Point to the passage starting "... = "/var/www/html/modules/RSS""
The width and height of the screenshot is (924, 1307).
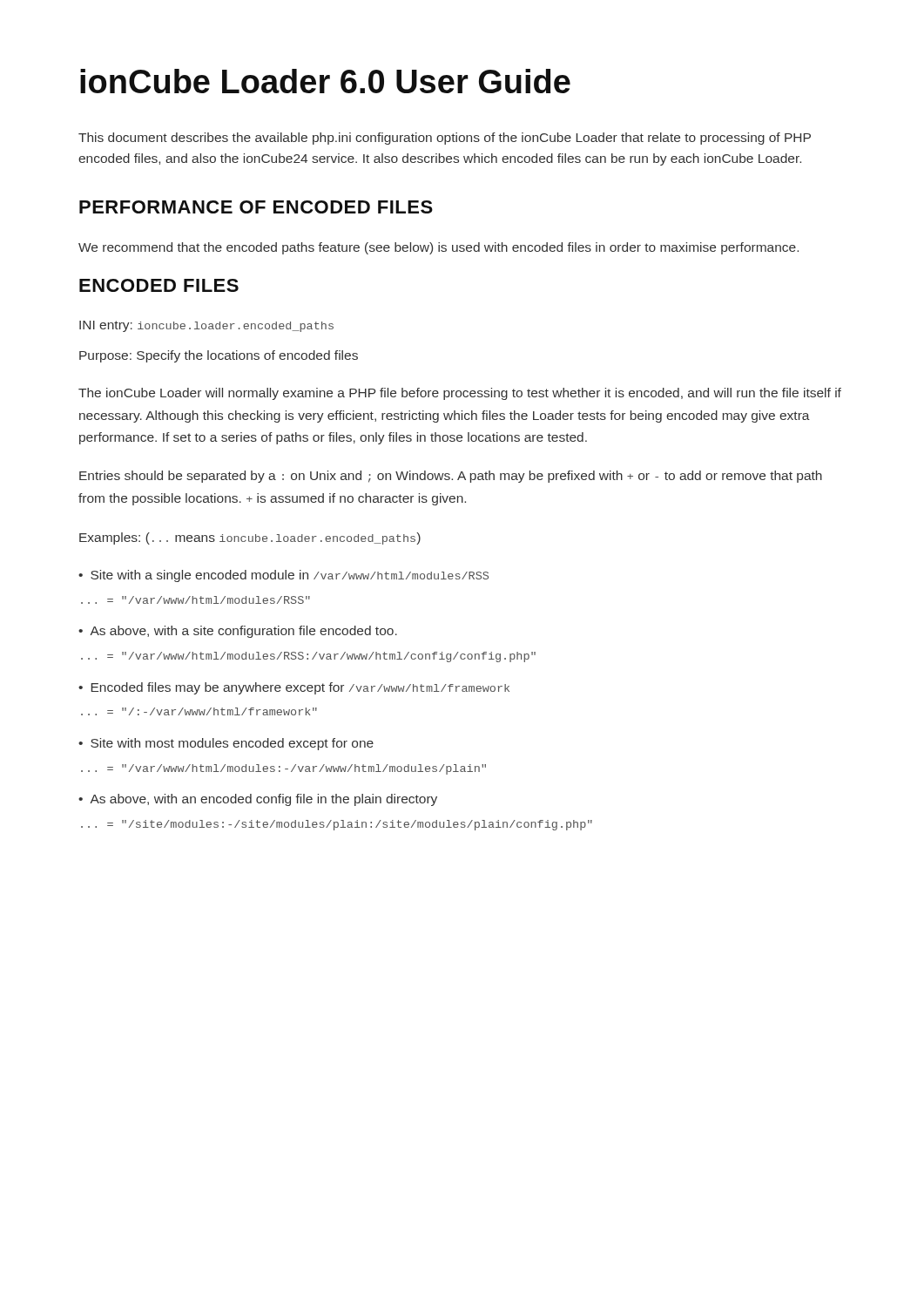pos(195,600)
